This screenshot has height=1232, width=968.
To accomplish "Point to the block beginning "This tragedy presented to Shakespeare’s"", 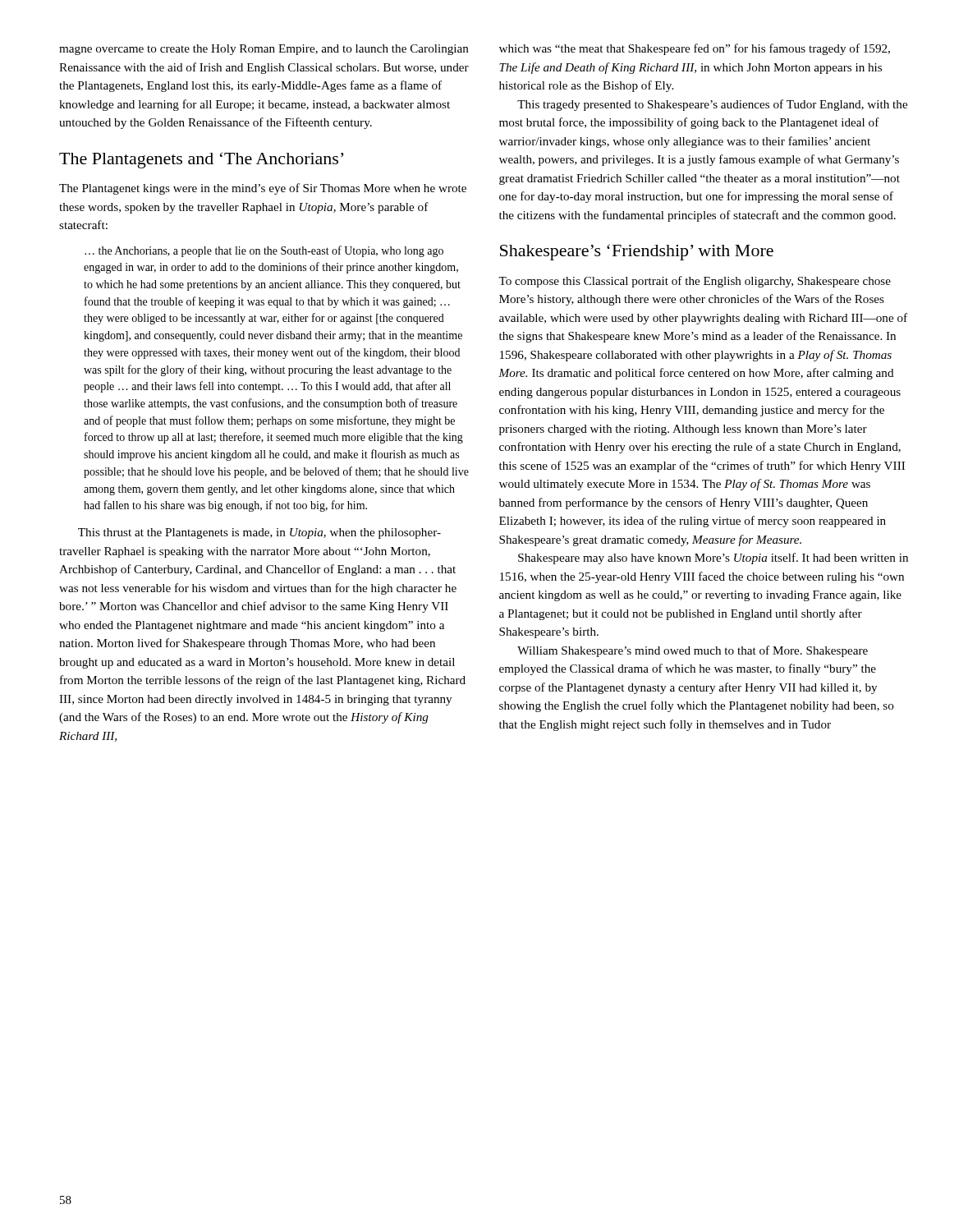I will [704, 160].
